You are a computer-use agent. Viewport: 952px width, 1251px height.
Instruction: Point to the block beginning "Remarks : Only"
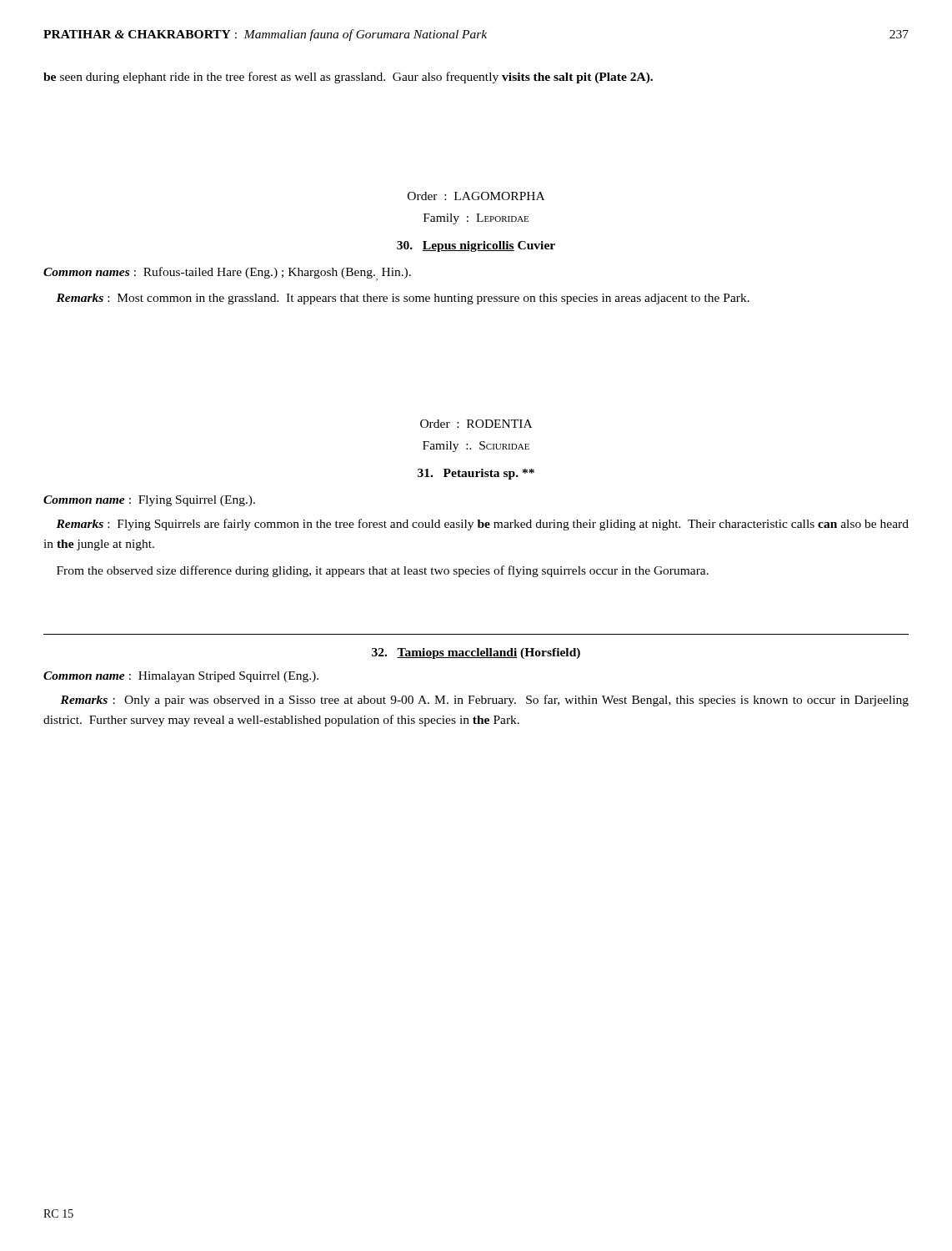pyautogui.click(x=476, y=709)
